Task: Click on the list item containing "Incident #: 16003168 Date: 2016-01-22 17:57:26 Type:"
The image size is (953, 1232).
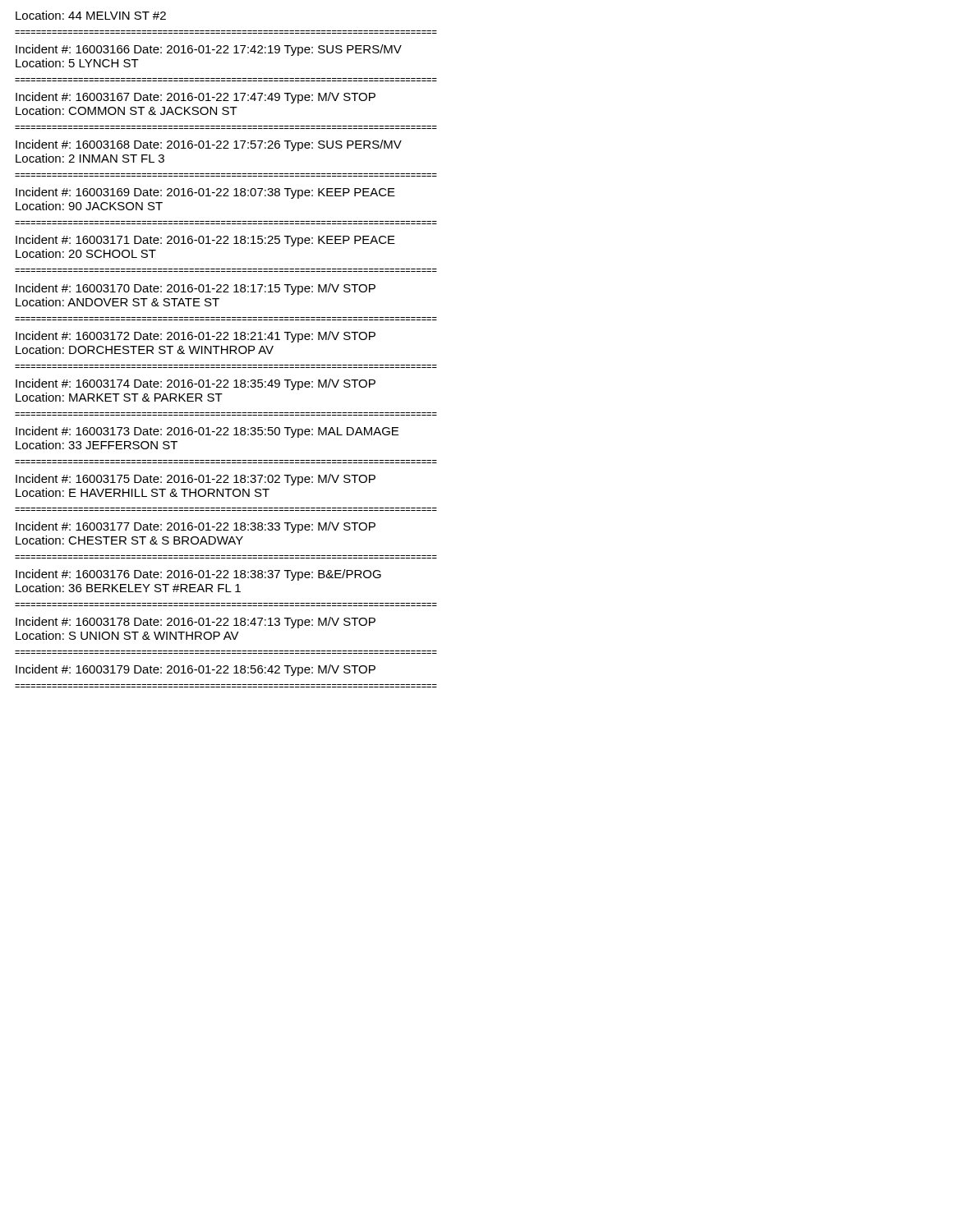Action: tap(209, 145)
